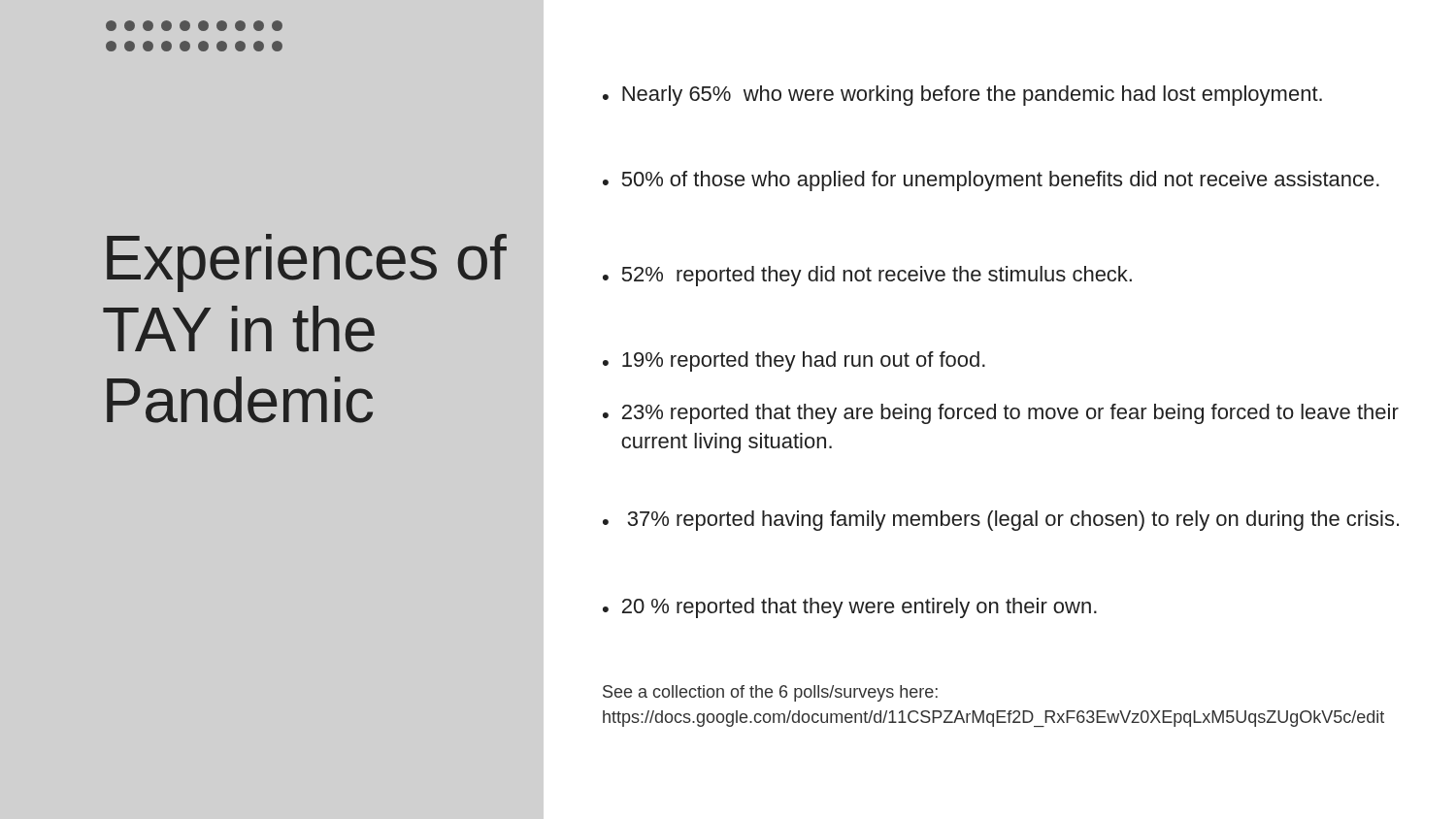Find the block on this page that starts "• 50% of those who applied for"
The height and width of the screenshot is (819, 1456).
tap(991, 181)
